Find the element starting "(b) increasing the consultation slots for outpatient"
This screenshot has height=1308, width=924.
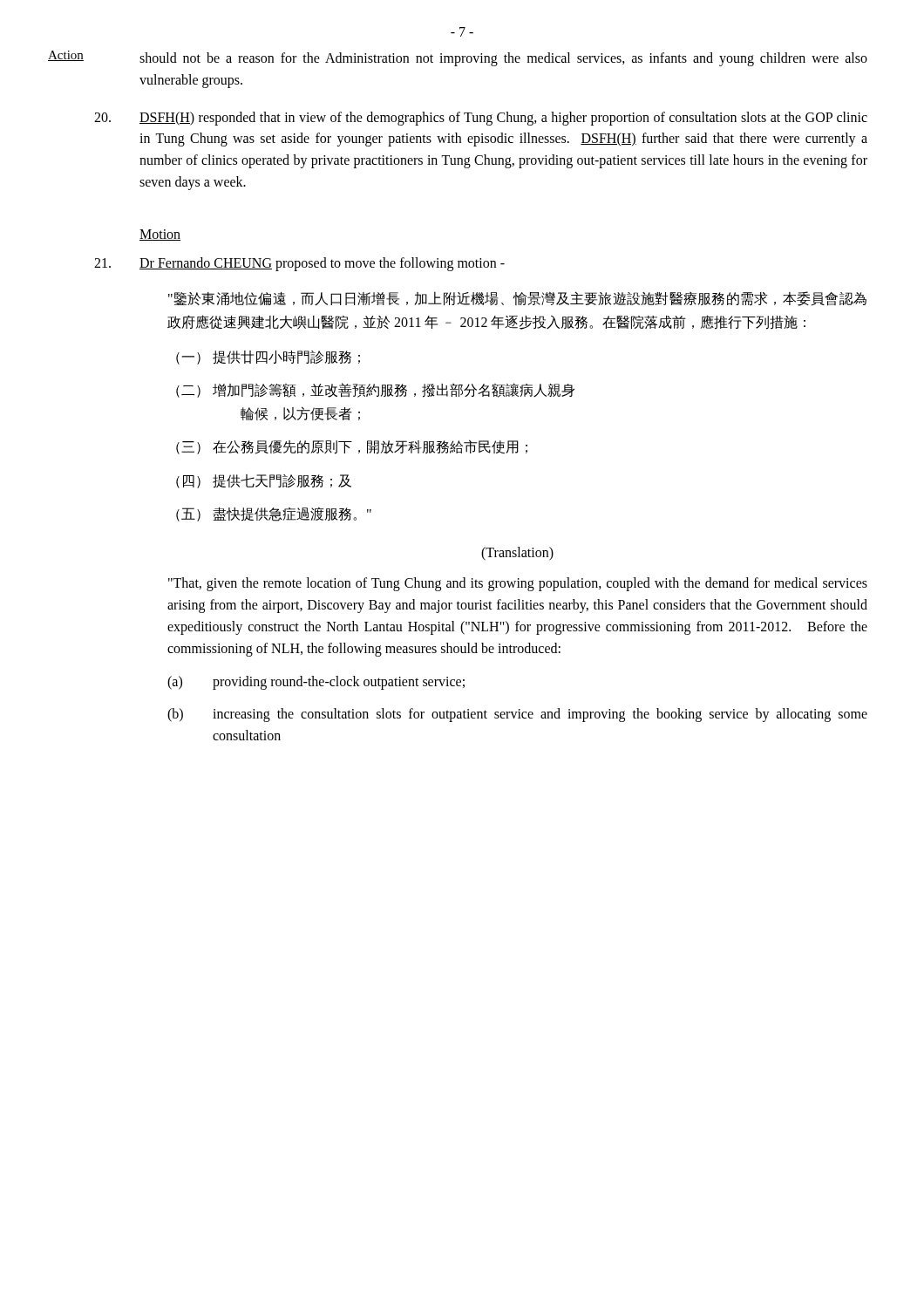point(517,726)
